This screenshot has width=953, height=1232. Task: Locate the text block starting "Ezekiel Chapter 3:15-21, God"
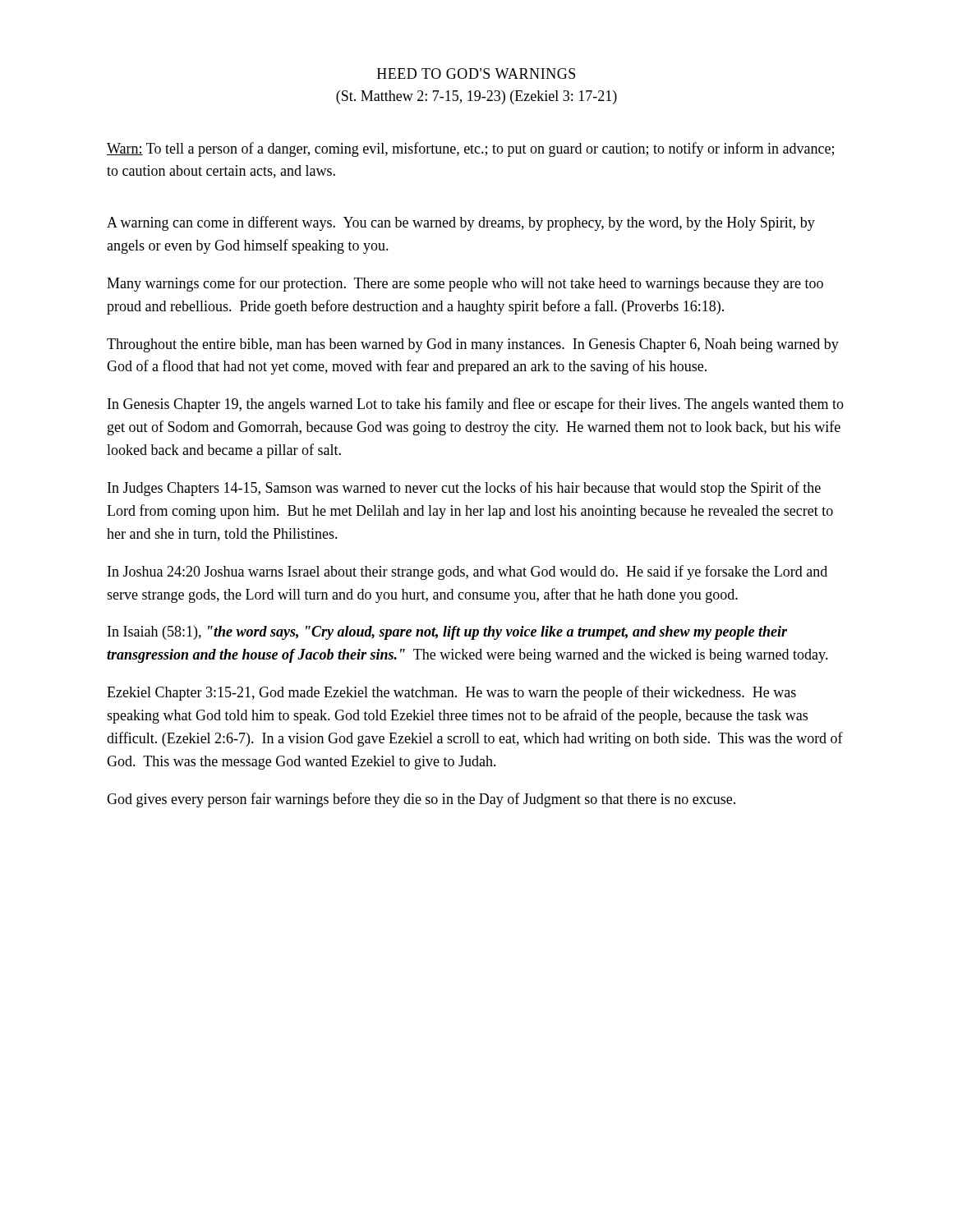point(475,727)
